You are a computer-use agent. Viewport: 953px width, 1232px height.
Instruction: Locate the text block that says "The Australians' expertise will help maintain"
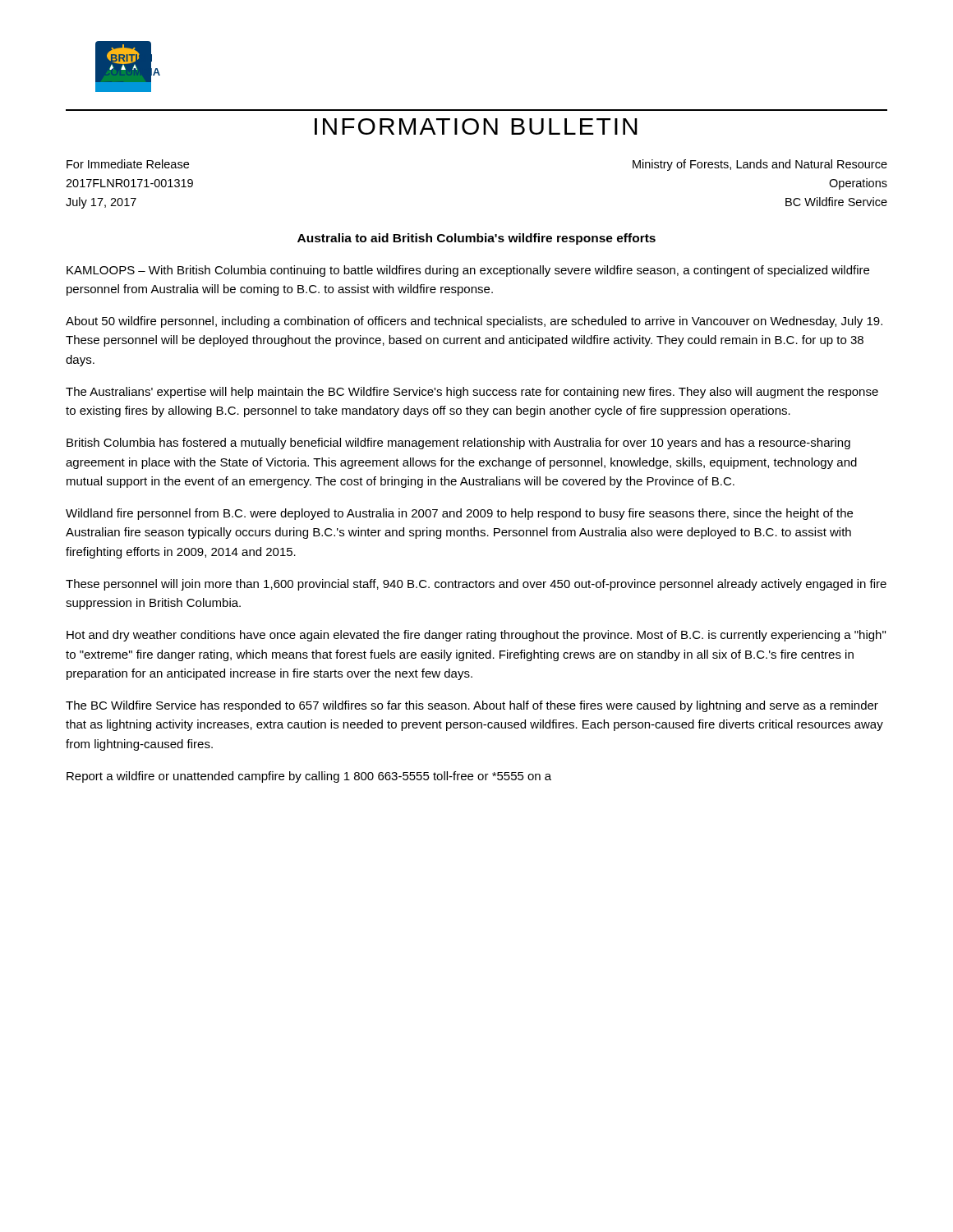coord(472,401)
